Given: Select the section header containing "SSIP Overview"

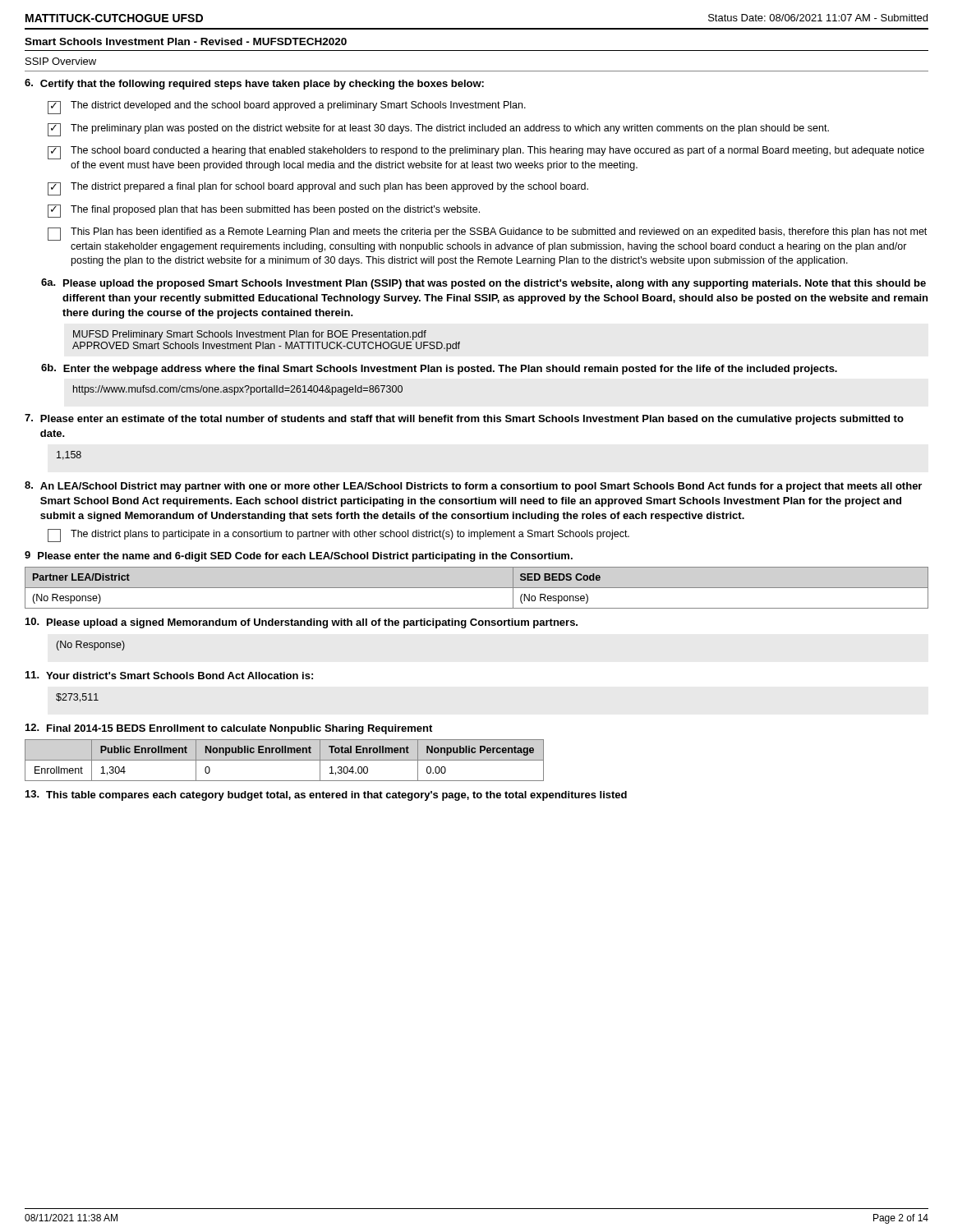Looking at the screenshot, I should tap(60, 61).
